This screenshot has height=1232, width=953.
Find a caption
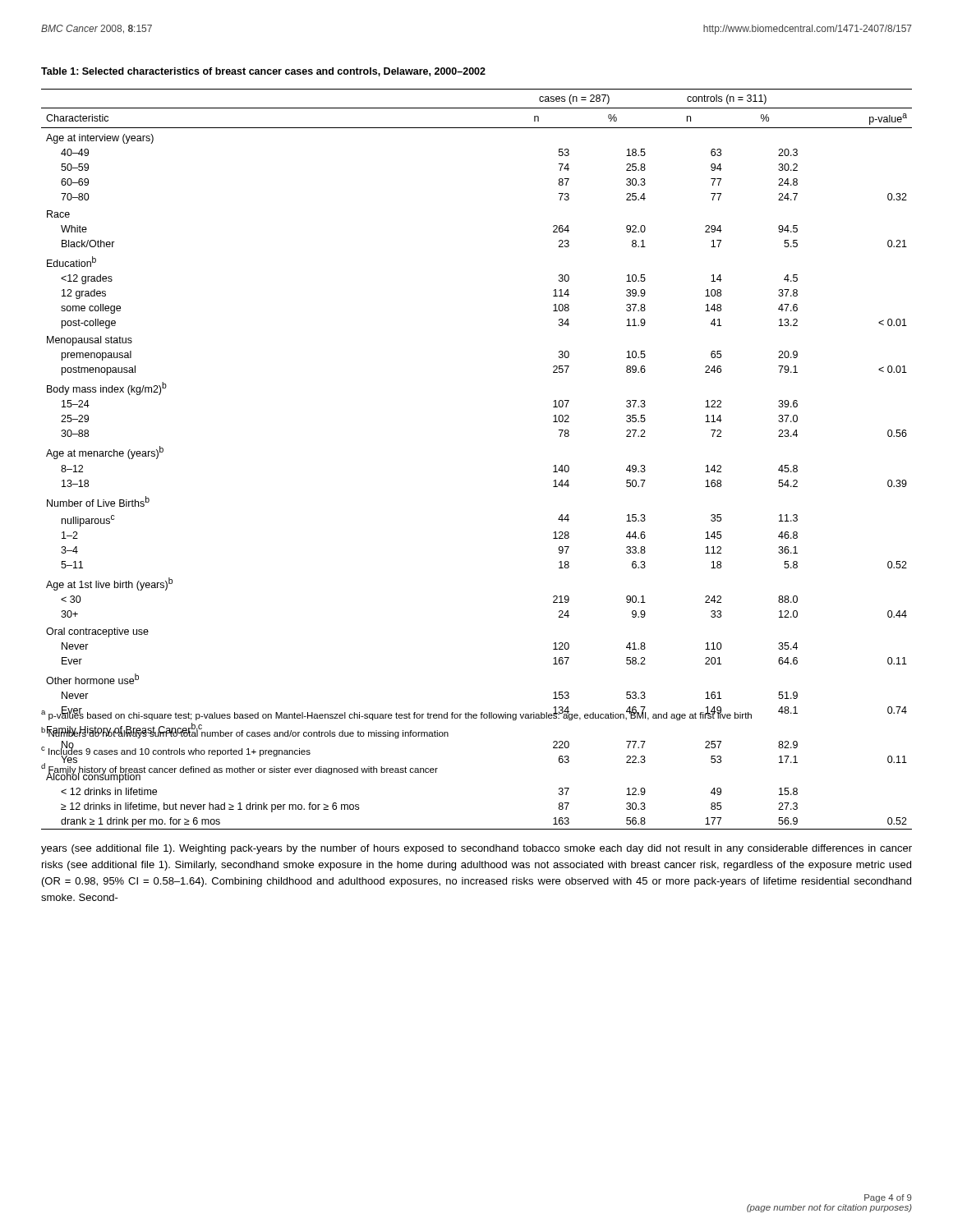point(263,71)
